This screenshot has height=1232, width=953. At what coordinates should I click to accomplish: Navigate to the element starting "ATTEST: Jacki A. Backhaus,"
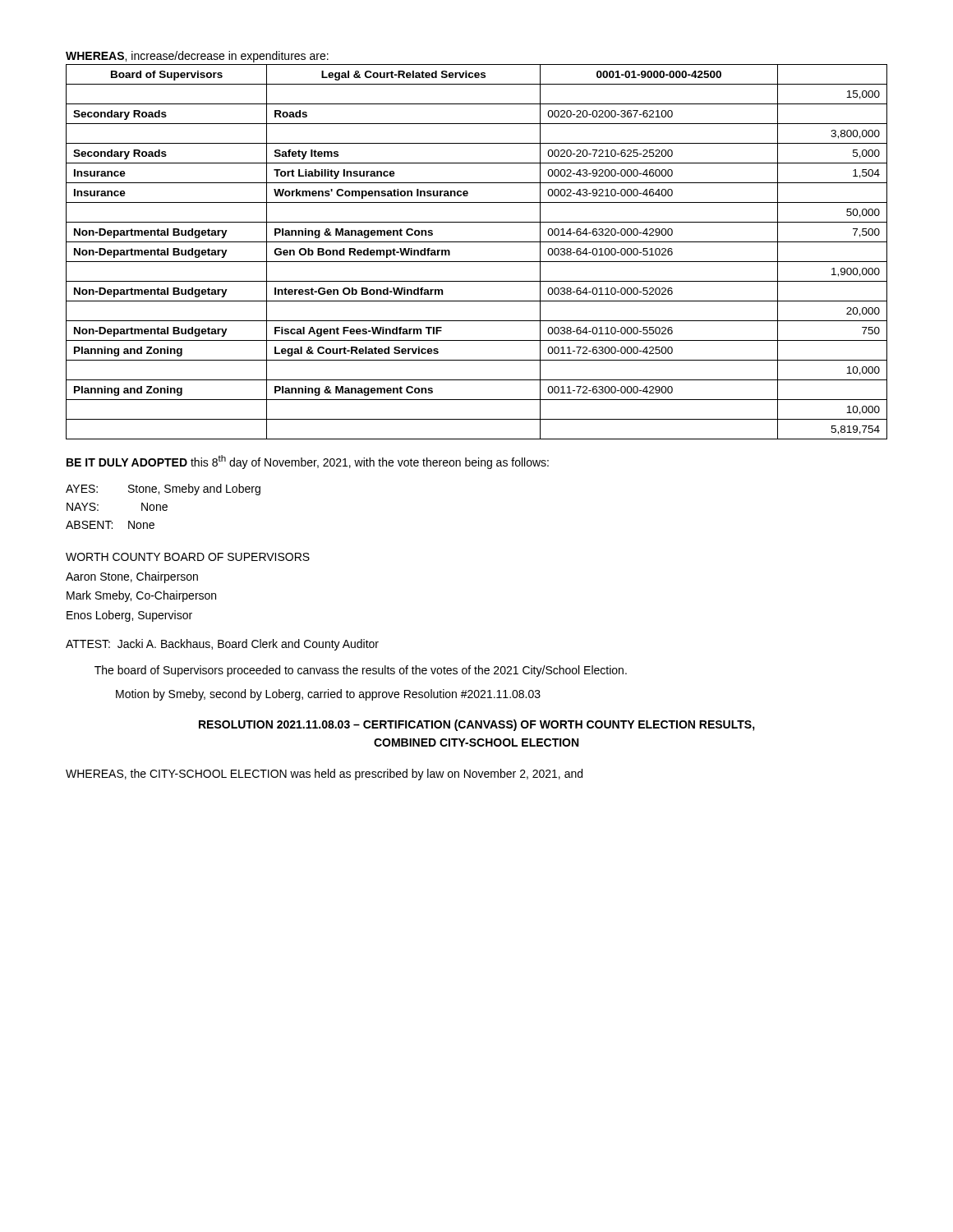click(222, 644)
